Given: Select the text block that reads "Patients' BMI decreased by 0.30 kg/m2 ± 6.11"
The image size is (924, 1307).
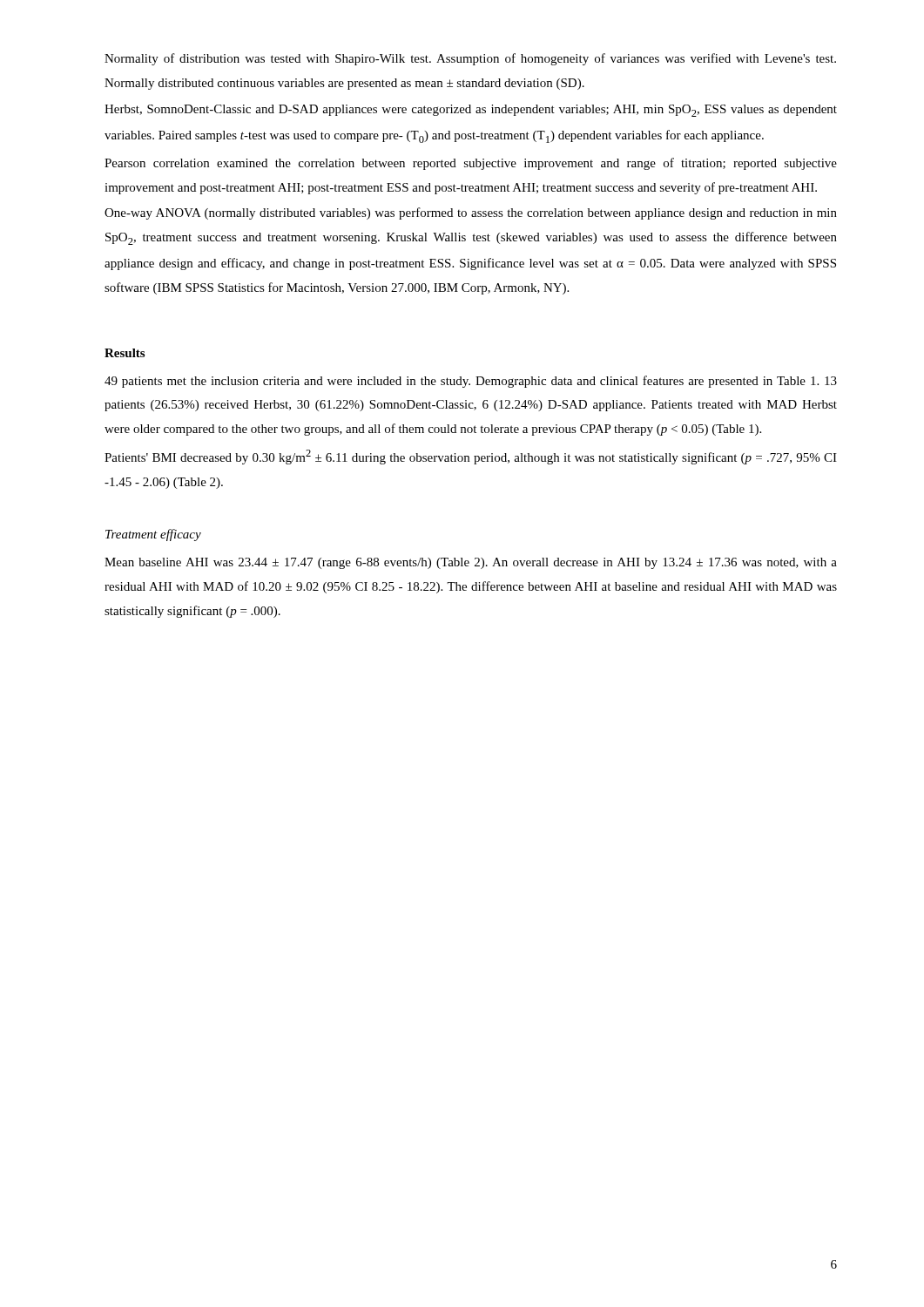Looking at the screenshot, I should pos(471,468).
